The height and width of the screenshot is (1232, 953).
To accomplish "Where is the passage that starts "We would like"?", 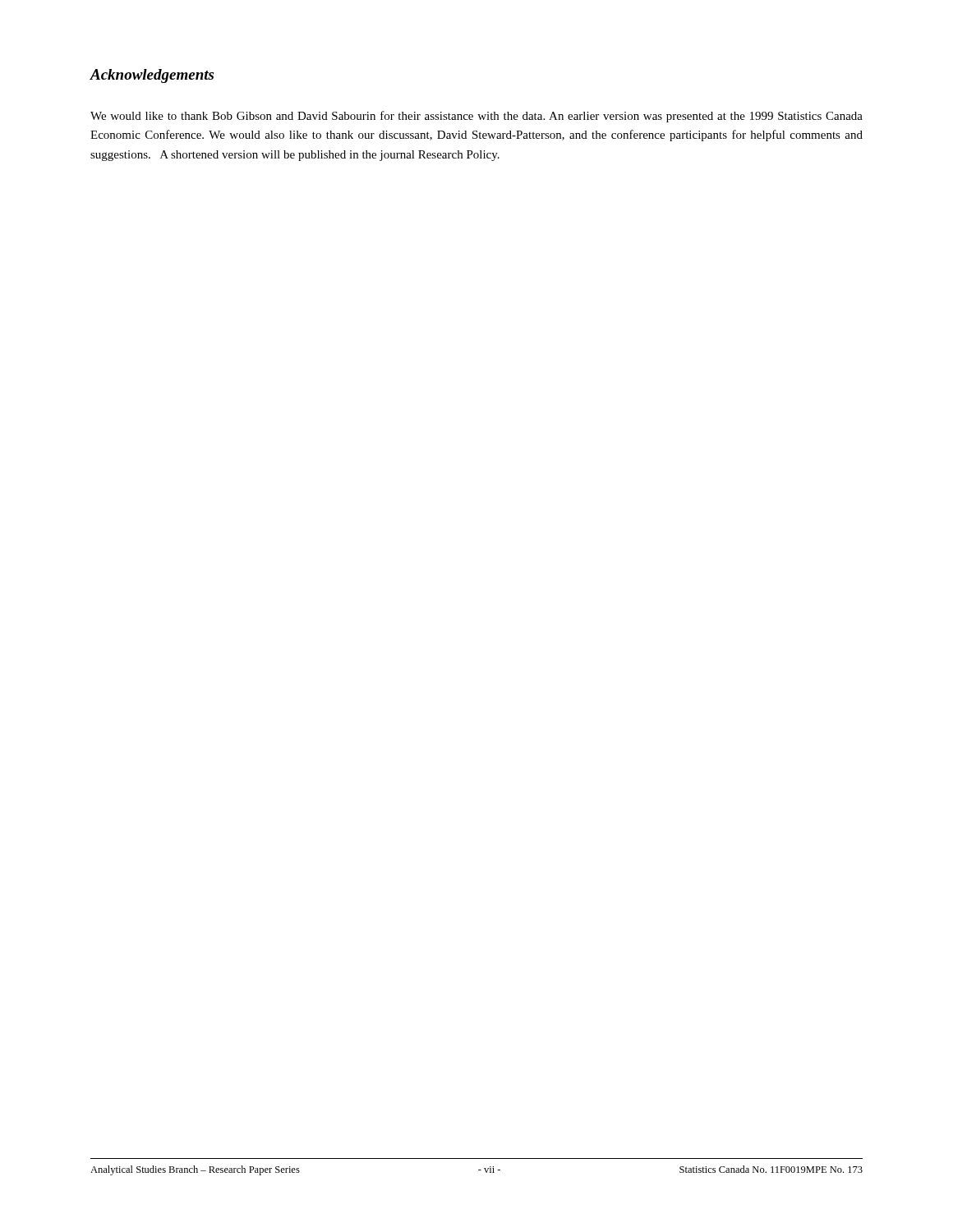I will pyautogui.click(x=476, y=135).
